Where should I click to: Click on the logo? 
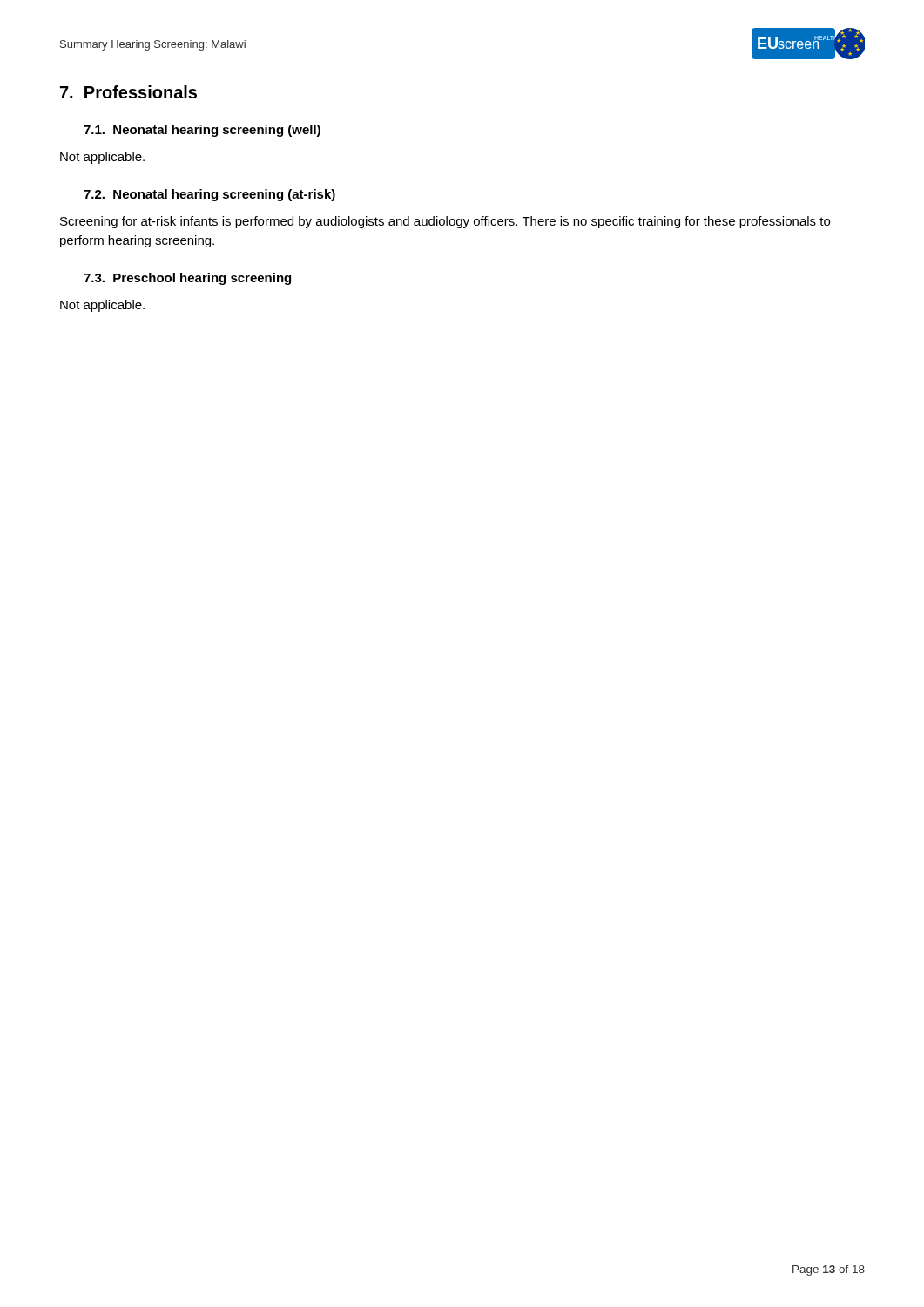pyautogui.click(x=808, y=44)
